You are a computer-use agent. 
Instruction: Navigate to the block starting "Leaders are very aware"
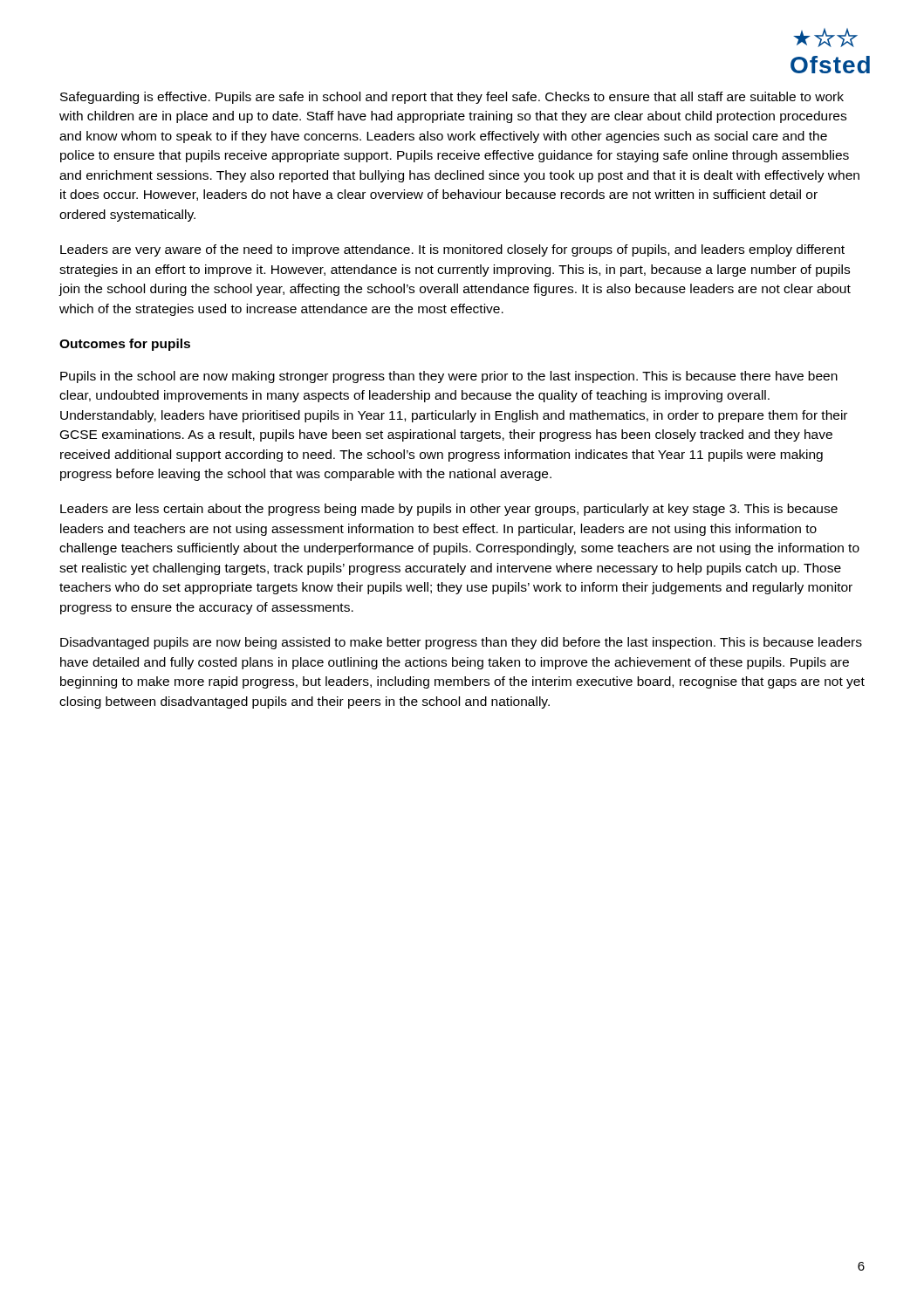point(462,279)
